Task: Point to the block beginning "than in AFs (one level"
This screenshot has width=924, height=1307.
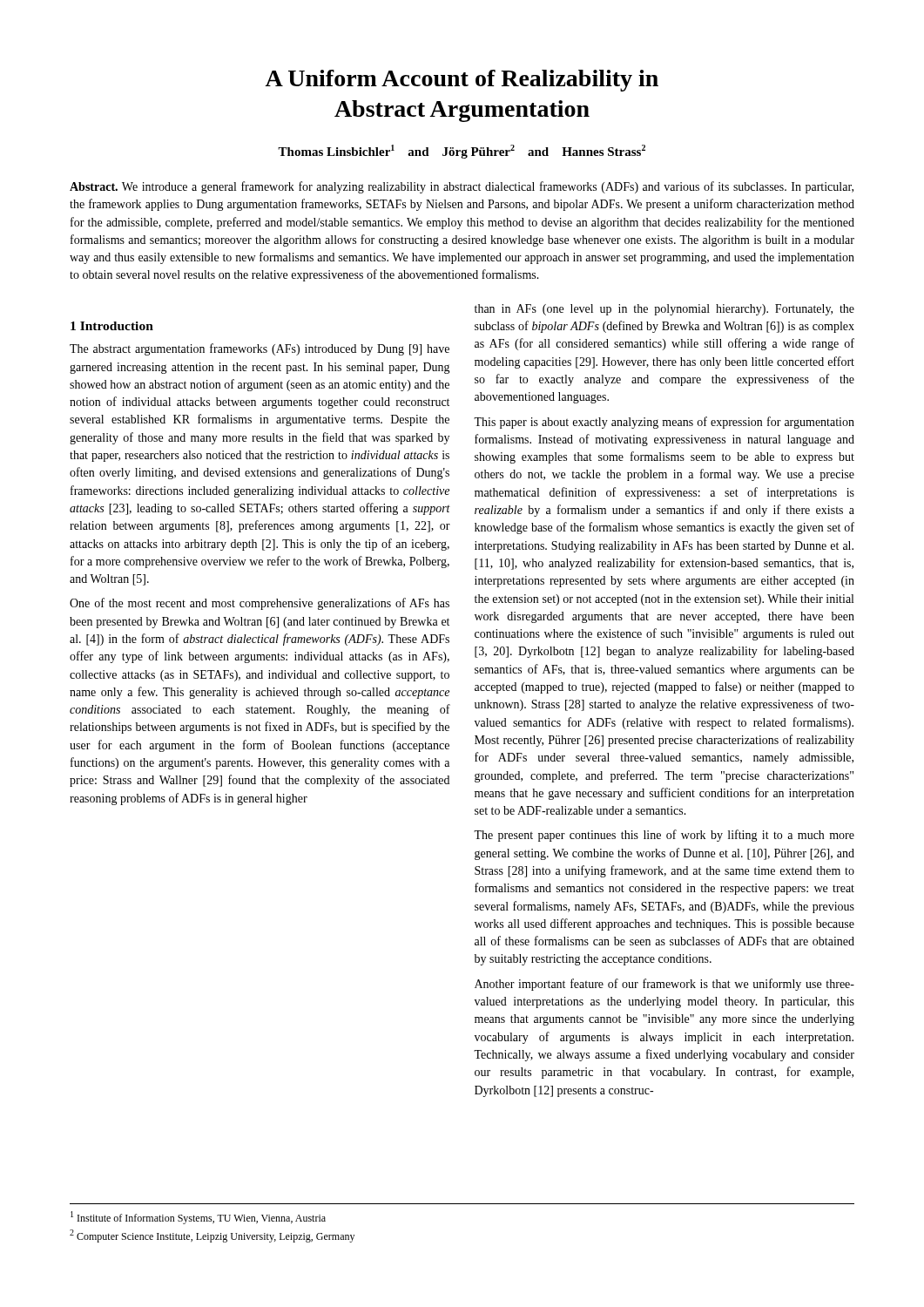Action: (x=664, y=700)
